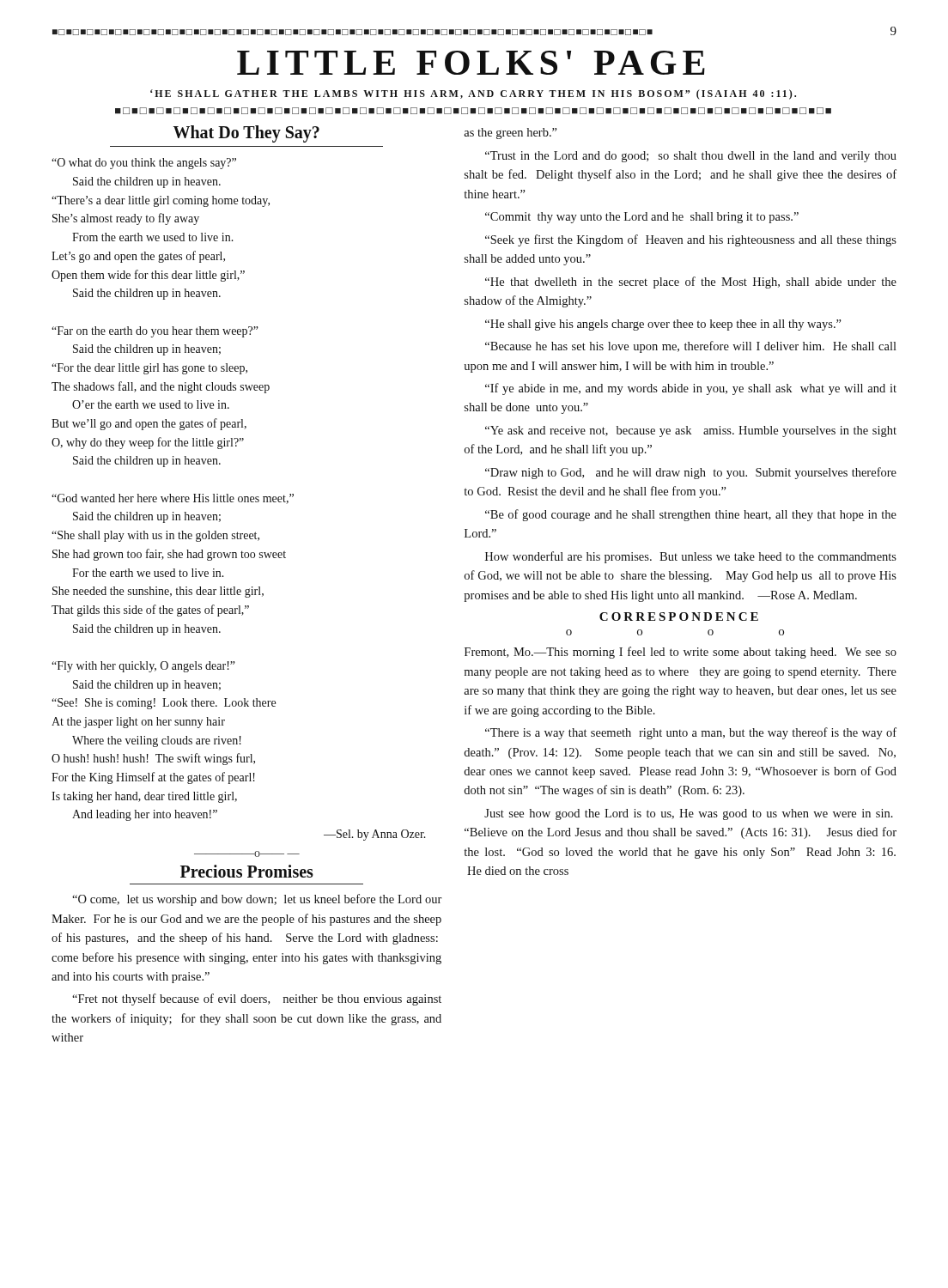The height and width of the screenshot is (1288, 948).
Task: Select the block starting "as the green herb.” “Trust in the Lord"
Action: pos(680,364)
